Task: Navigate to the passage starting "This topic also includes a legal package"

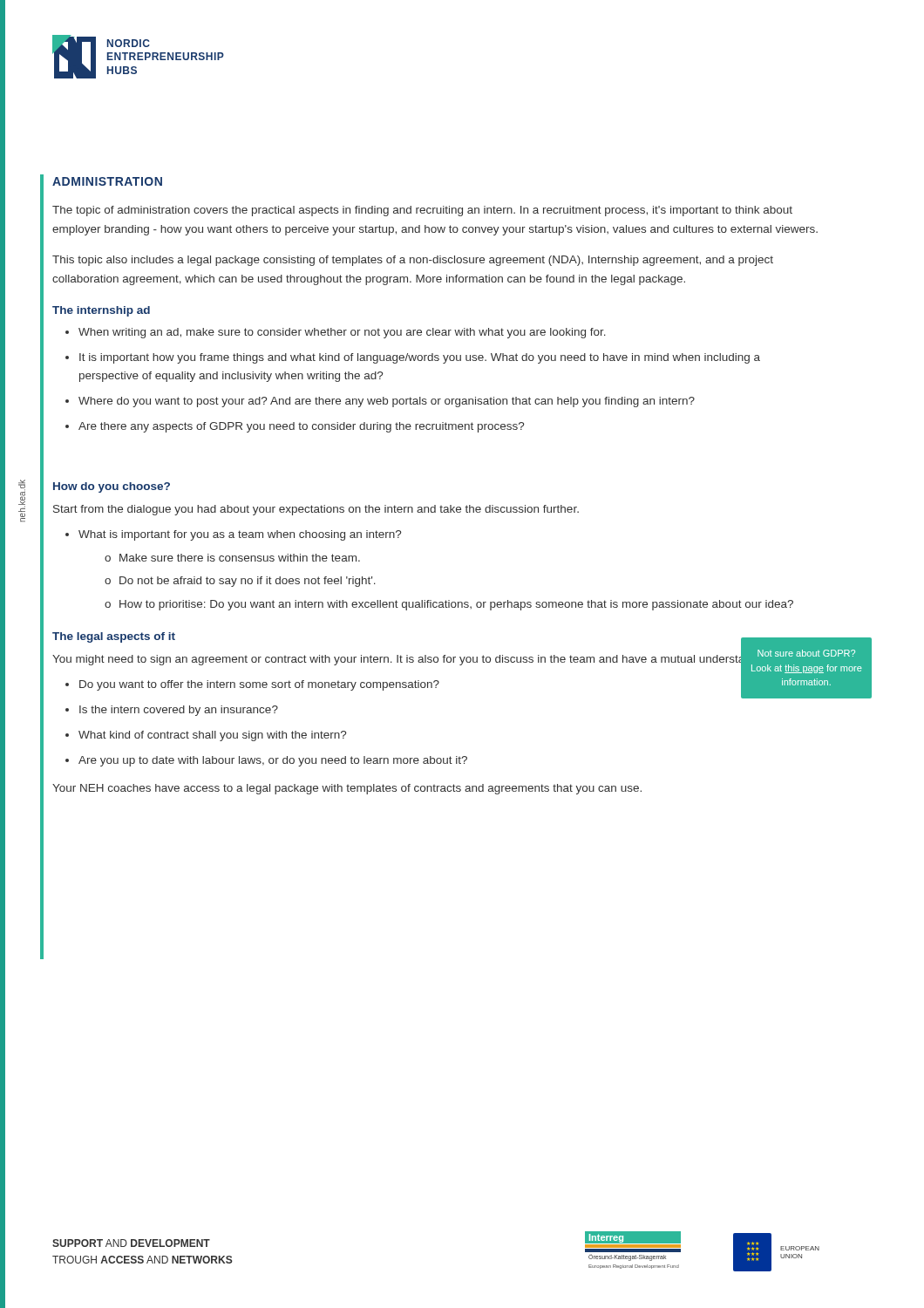Action: [413, 269]
